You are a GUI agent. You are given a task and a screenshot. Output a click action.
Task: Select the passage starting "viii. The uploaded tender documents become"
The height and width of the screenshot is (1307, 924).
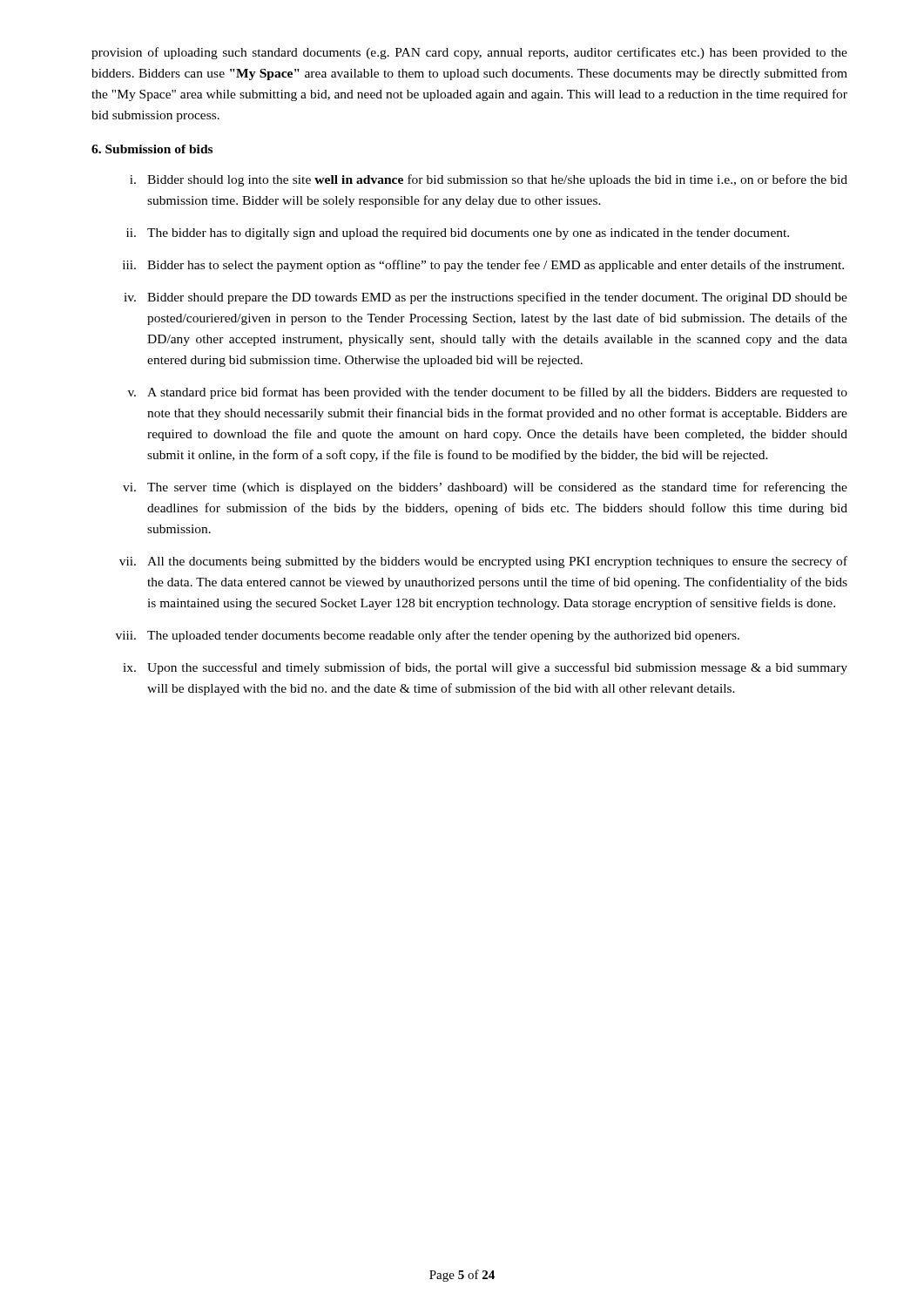coord(469,635)
